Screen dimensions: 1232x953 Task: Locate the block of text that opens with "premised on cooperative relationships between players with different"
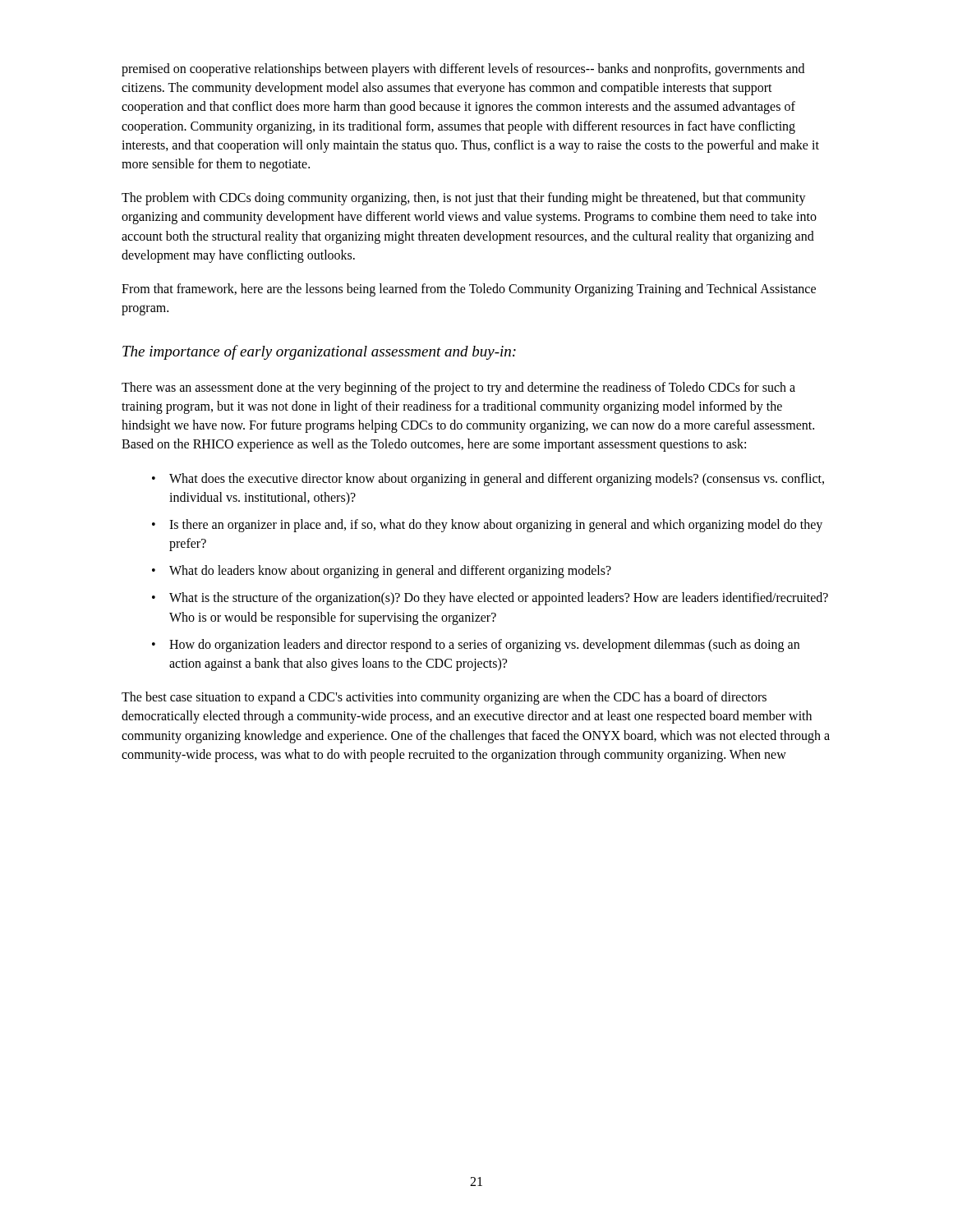tap(470, 116)
